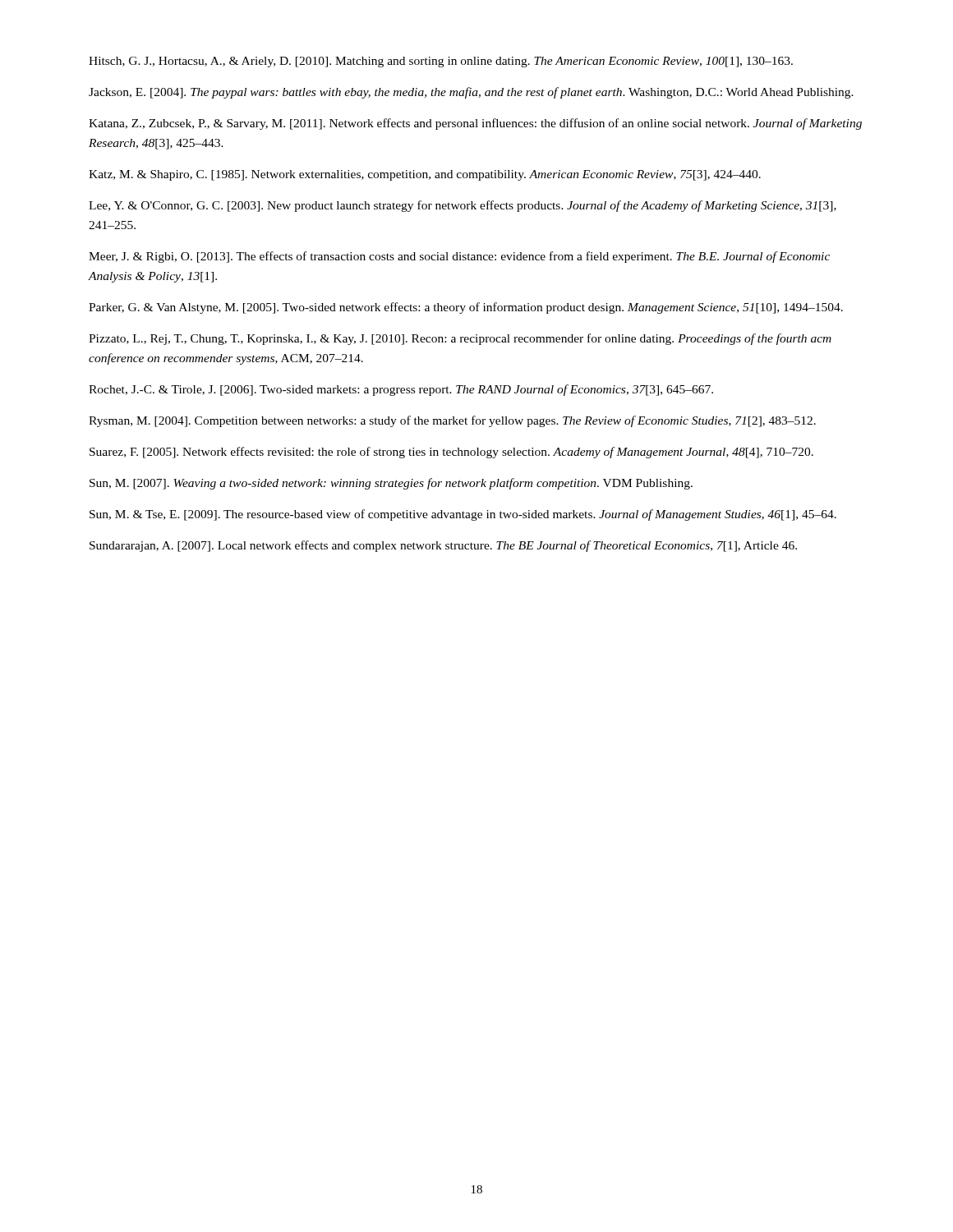Select the text block starting "Hitsch, G. J., Hortacsu, A., & Ariely,"
The width and height of the screenshot is (953, 1232).
(x=476, y=61)
